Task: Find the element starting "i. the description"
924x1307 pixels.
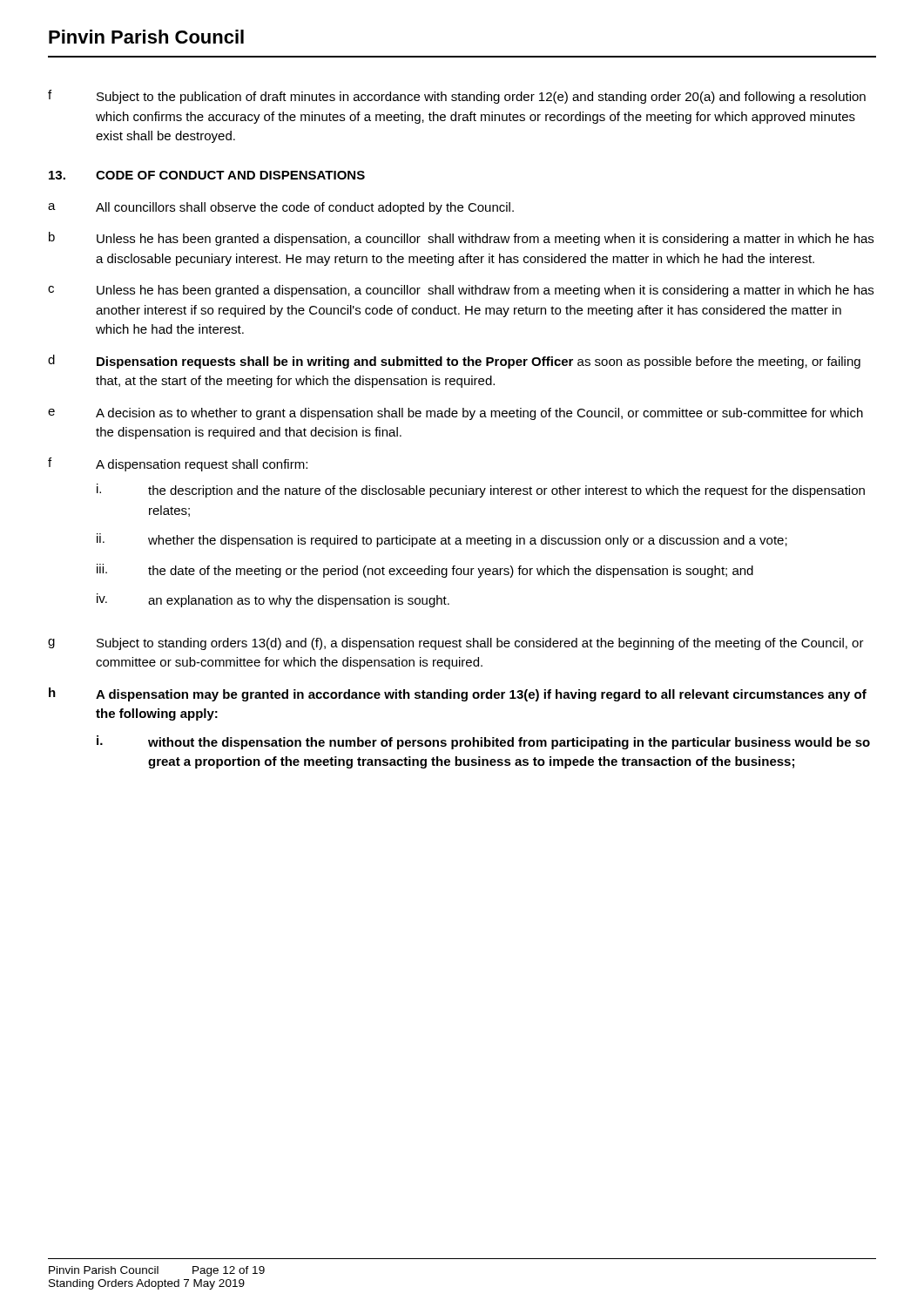Action: point(486,501)
